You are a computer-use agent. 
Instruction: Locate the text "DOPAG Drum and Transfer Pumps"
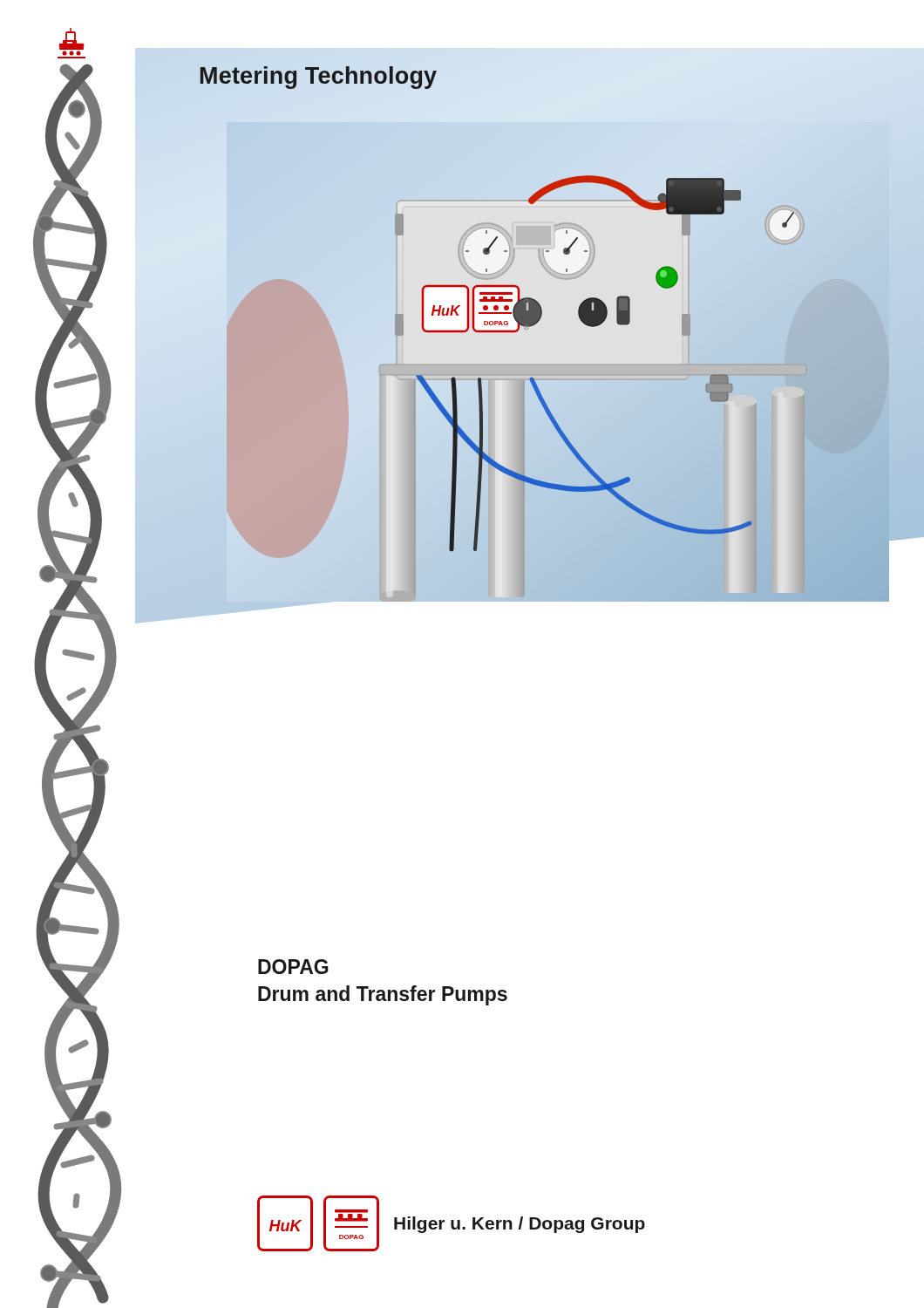click(x=382, y=981)
